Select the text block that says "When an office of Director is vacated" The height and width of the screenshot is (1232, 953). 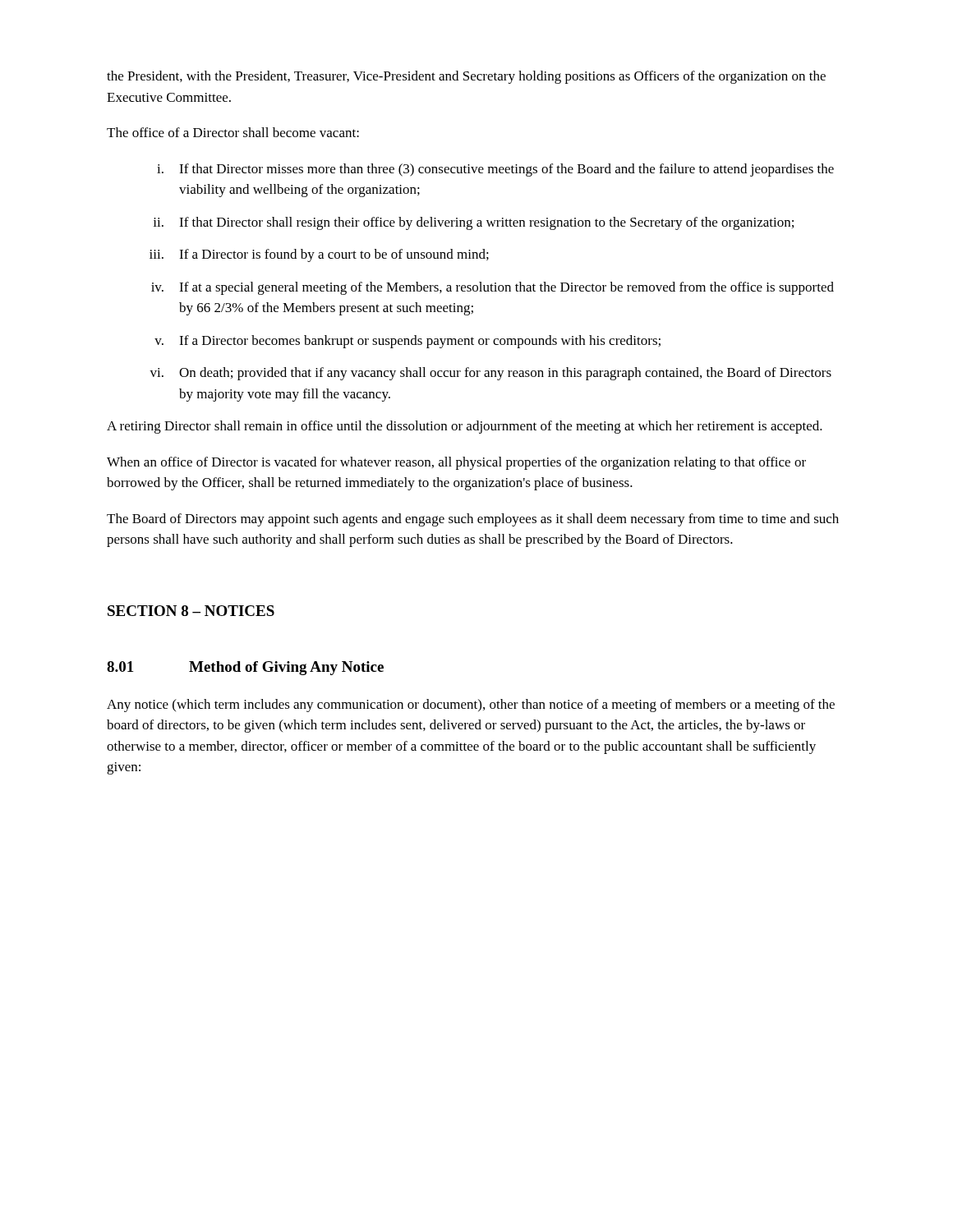pyautogui.click(x=456, y=472)
